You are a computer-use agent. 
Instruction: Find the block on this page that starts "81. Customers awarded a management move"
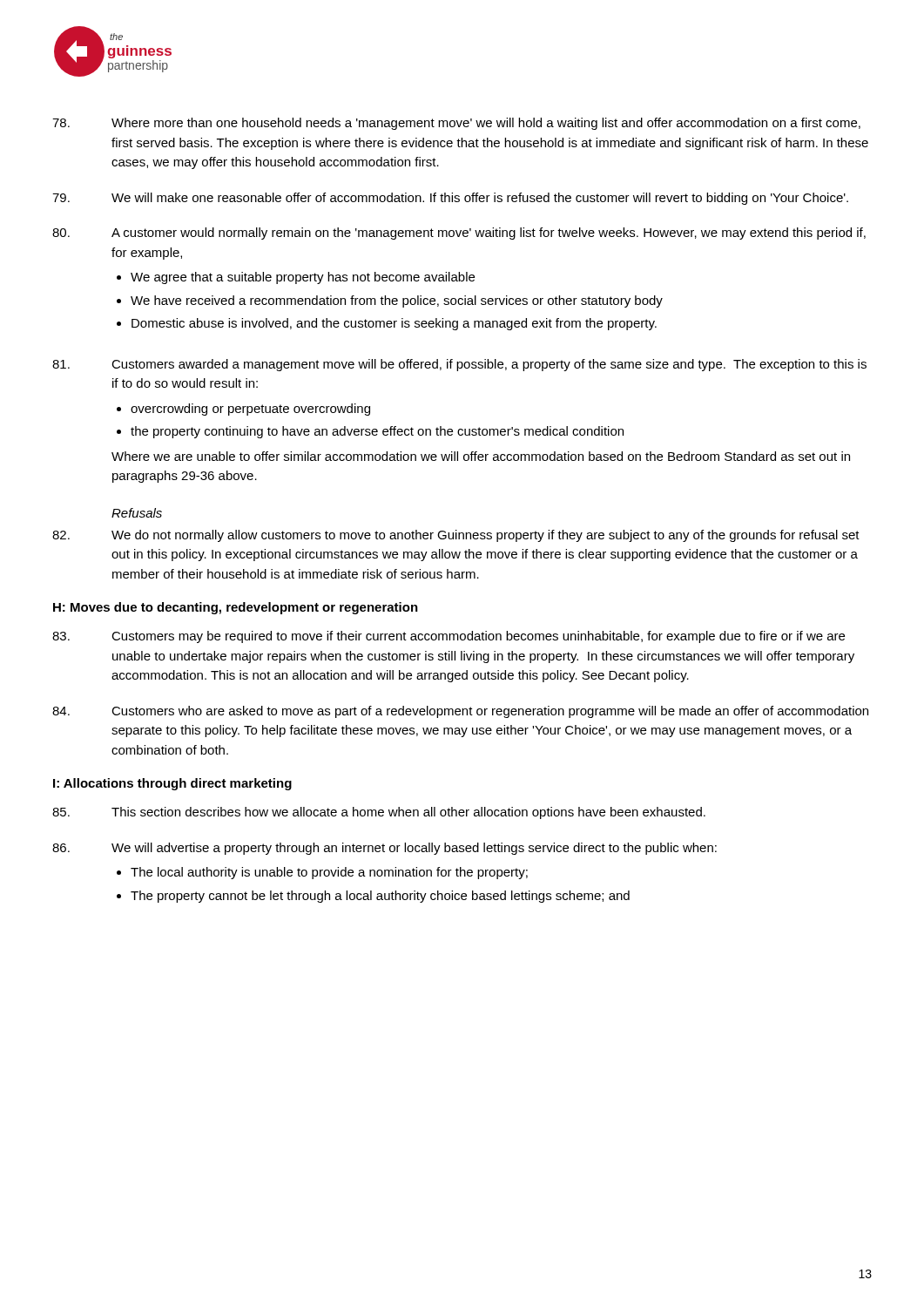point(462,422)
